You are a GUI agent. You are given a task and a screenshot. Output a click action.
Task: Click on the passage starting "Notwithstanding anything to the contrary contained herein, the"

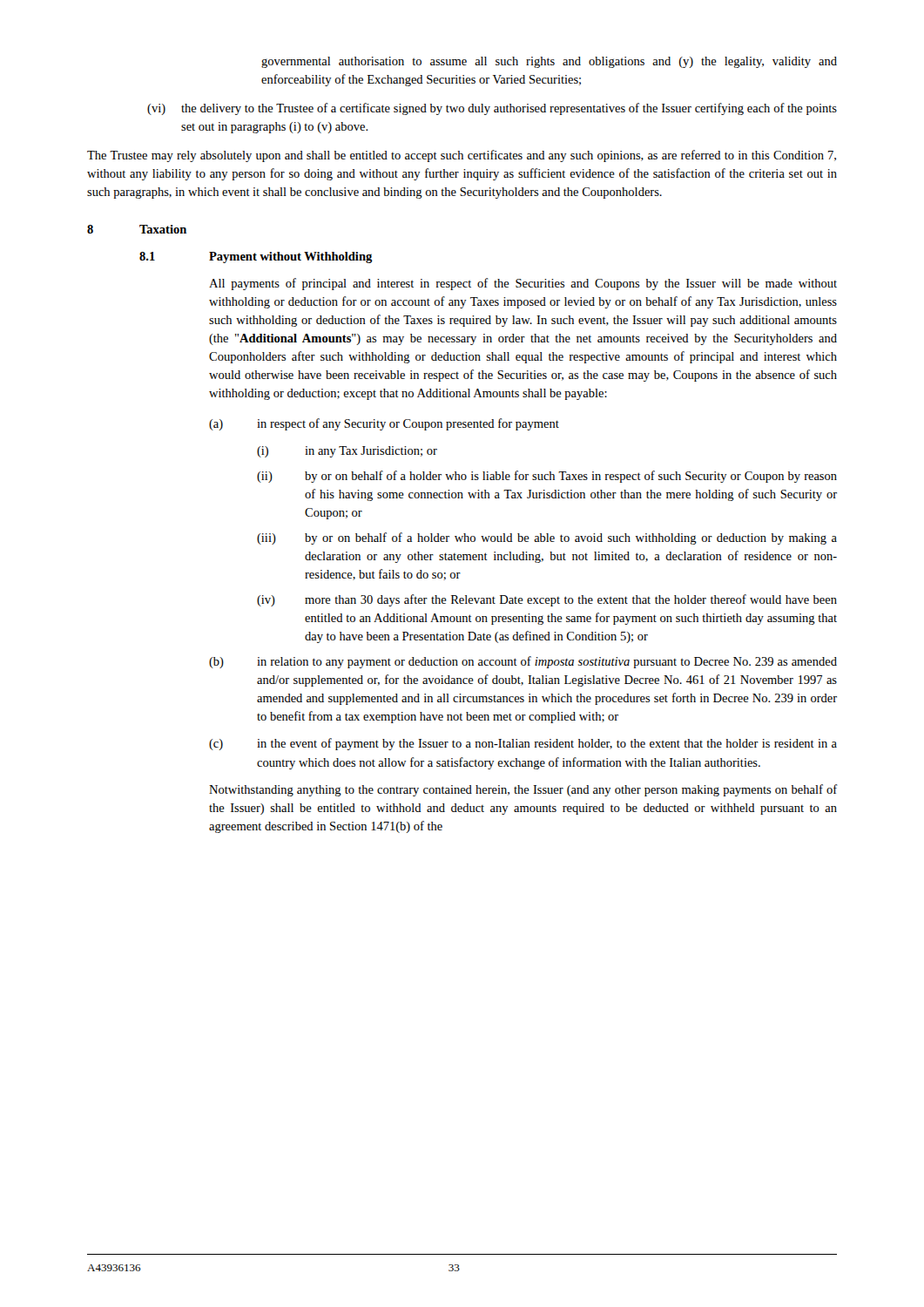523,808
